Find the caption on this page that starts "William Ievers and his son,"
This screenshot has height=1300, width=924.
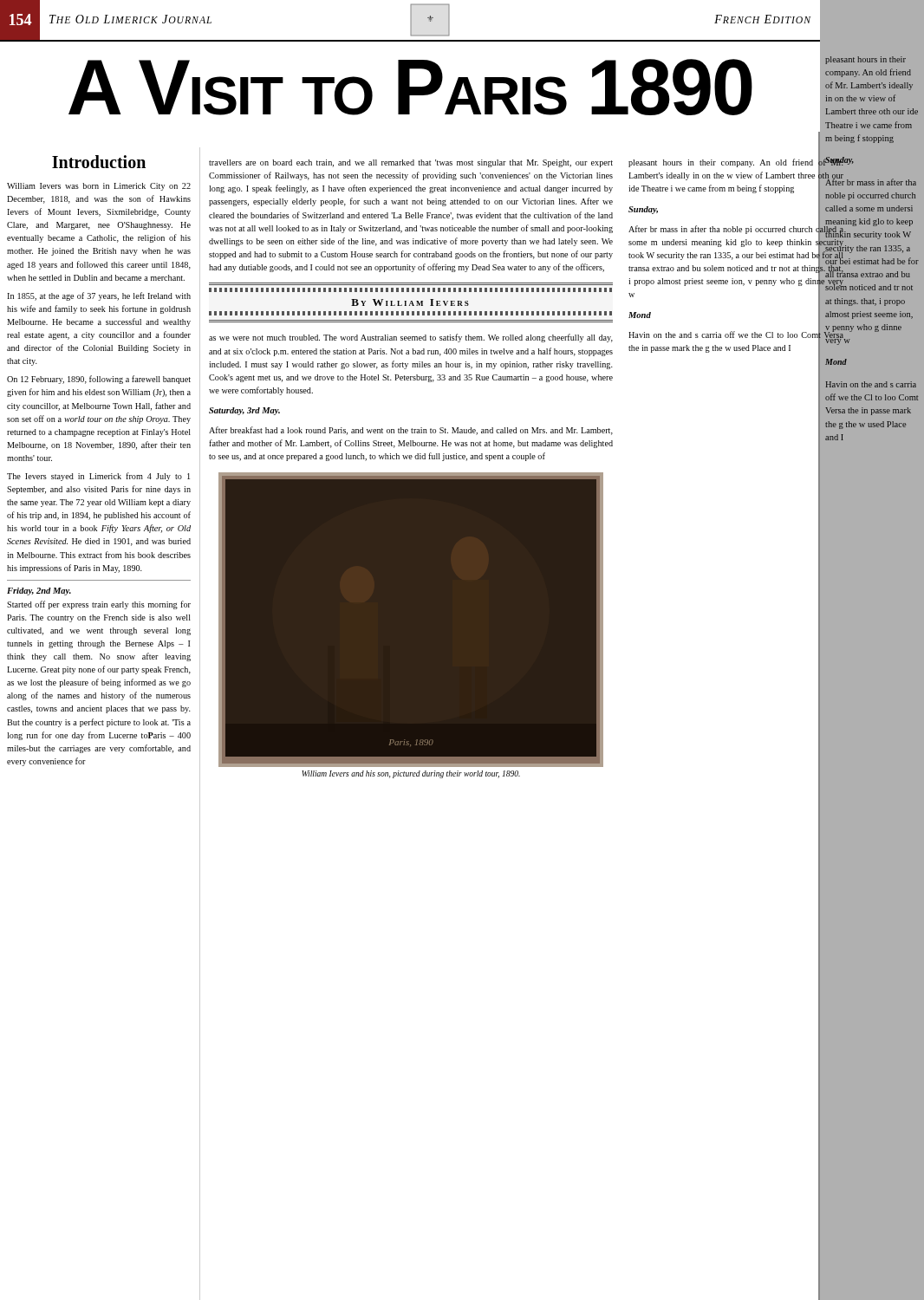pyautogui.click(x=411, y=774)
